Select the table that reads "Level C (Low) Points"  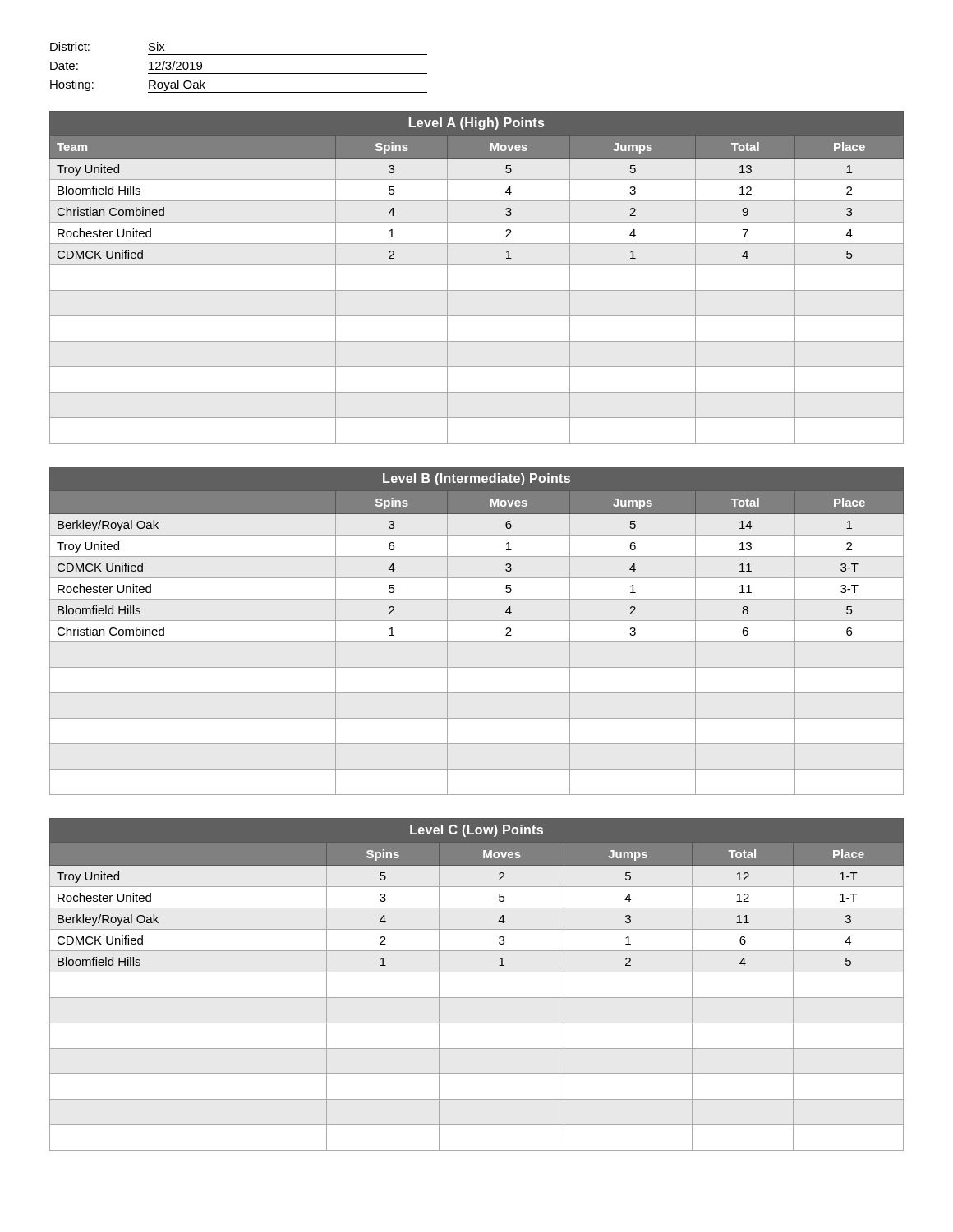476,984
